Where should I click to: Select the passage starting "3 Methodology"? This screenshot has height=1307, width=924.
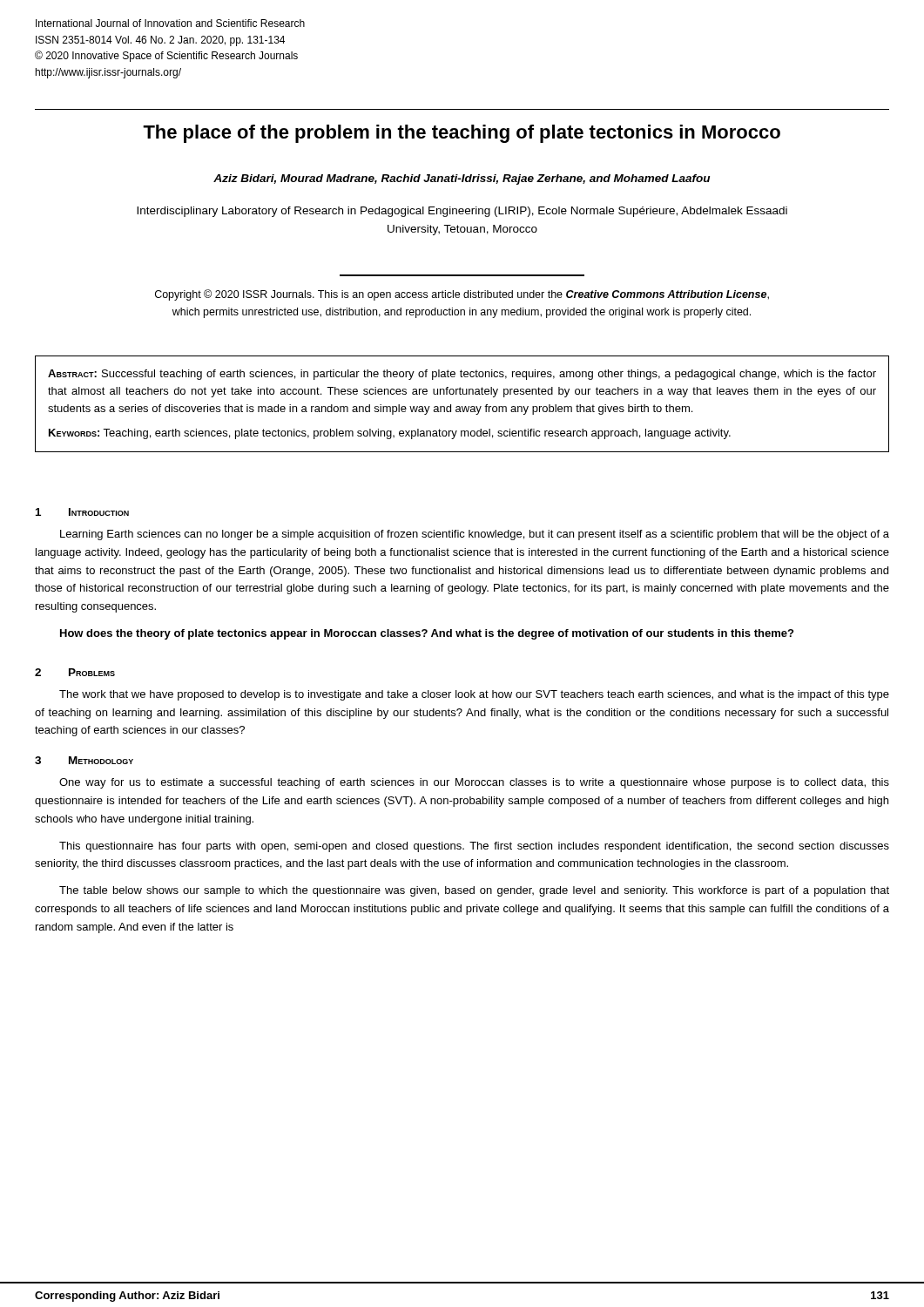pos(84,760)
